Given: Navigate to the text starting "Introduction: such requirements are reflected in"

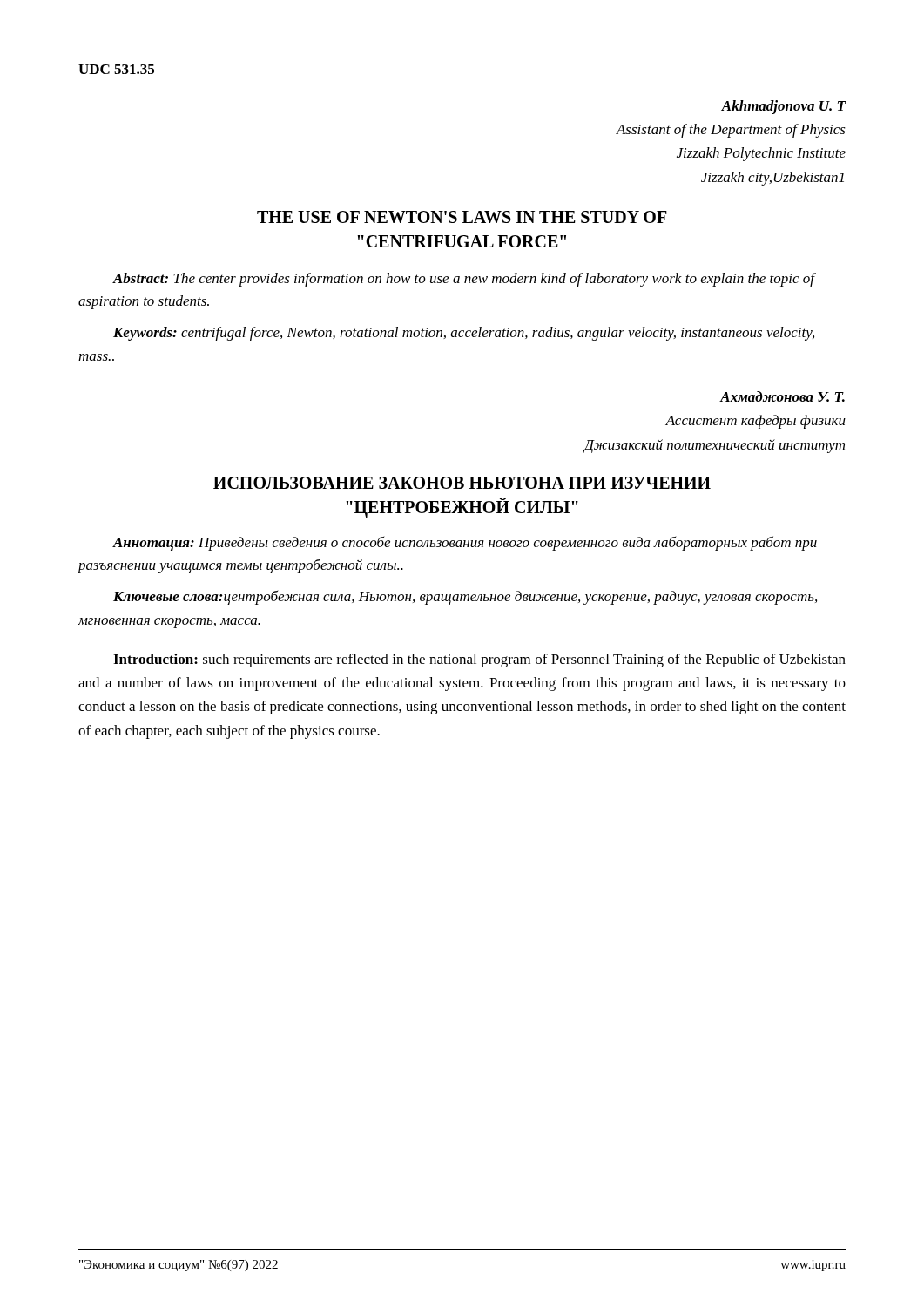Looking at the screenshot, I should click(462, 695).
